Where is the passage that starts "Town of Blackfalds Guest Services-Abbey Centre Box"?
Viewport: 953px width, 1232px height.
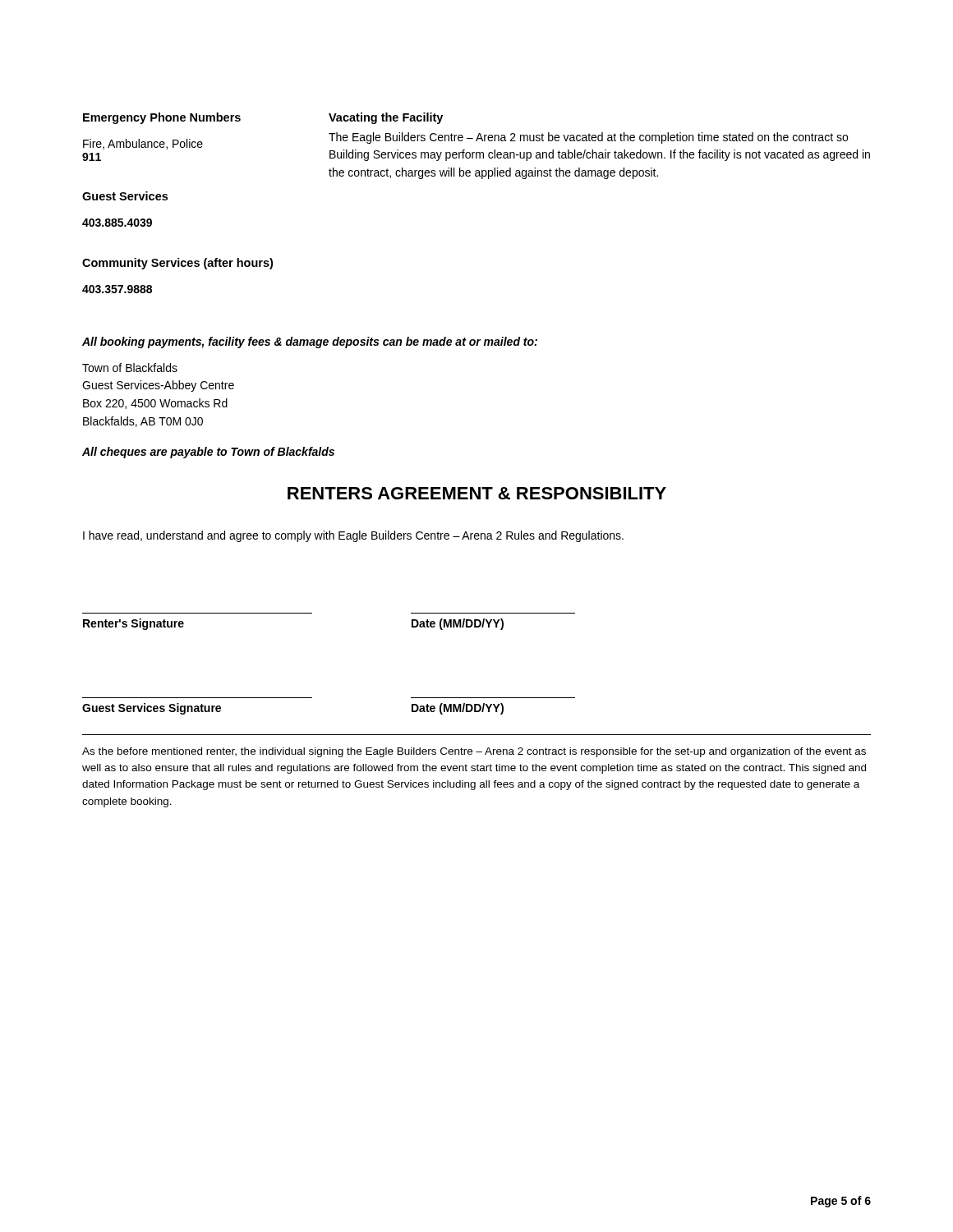click(x=158, y=394)
